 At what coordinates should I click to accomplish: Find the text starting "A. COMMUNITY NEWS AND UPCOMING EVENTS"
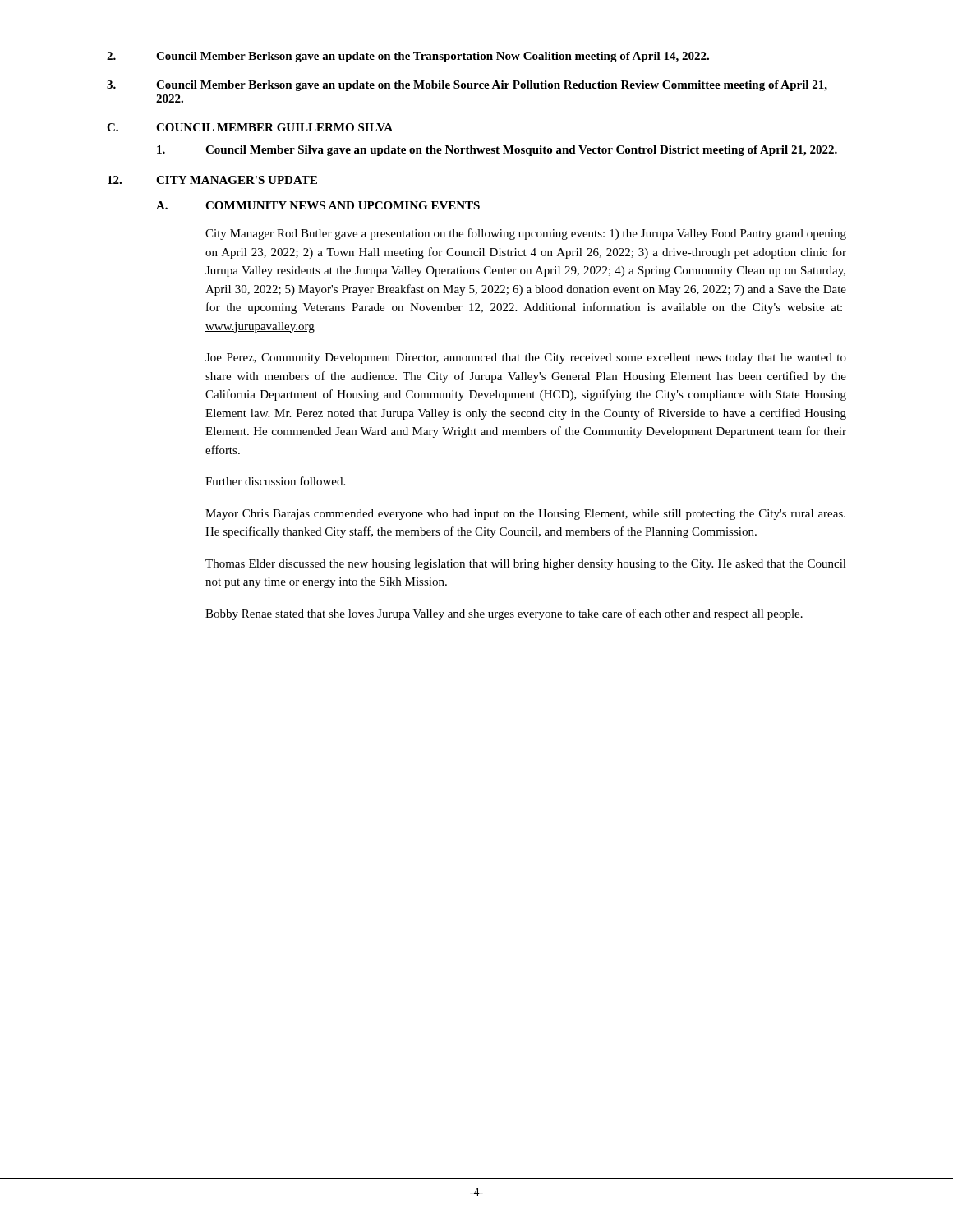pyautogui.click(x=318, y=206)
